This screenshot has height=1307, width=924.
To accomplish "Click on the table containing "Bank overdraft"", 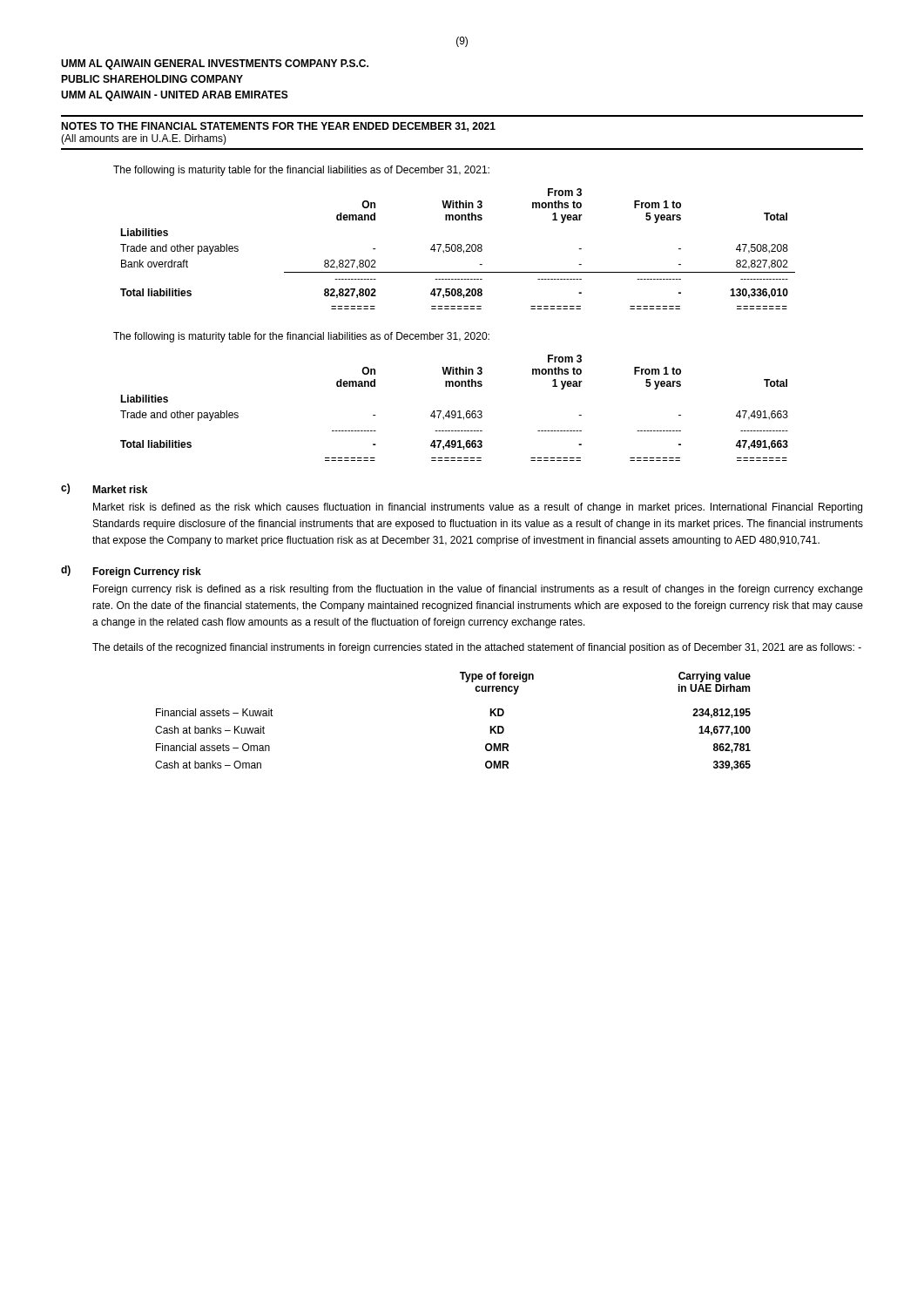I will click(462, 250).
